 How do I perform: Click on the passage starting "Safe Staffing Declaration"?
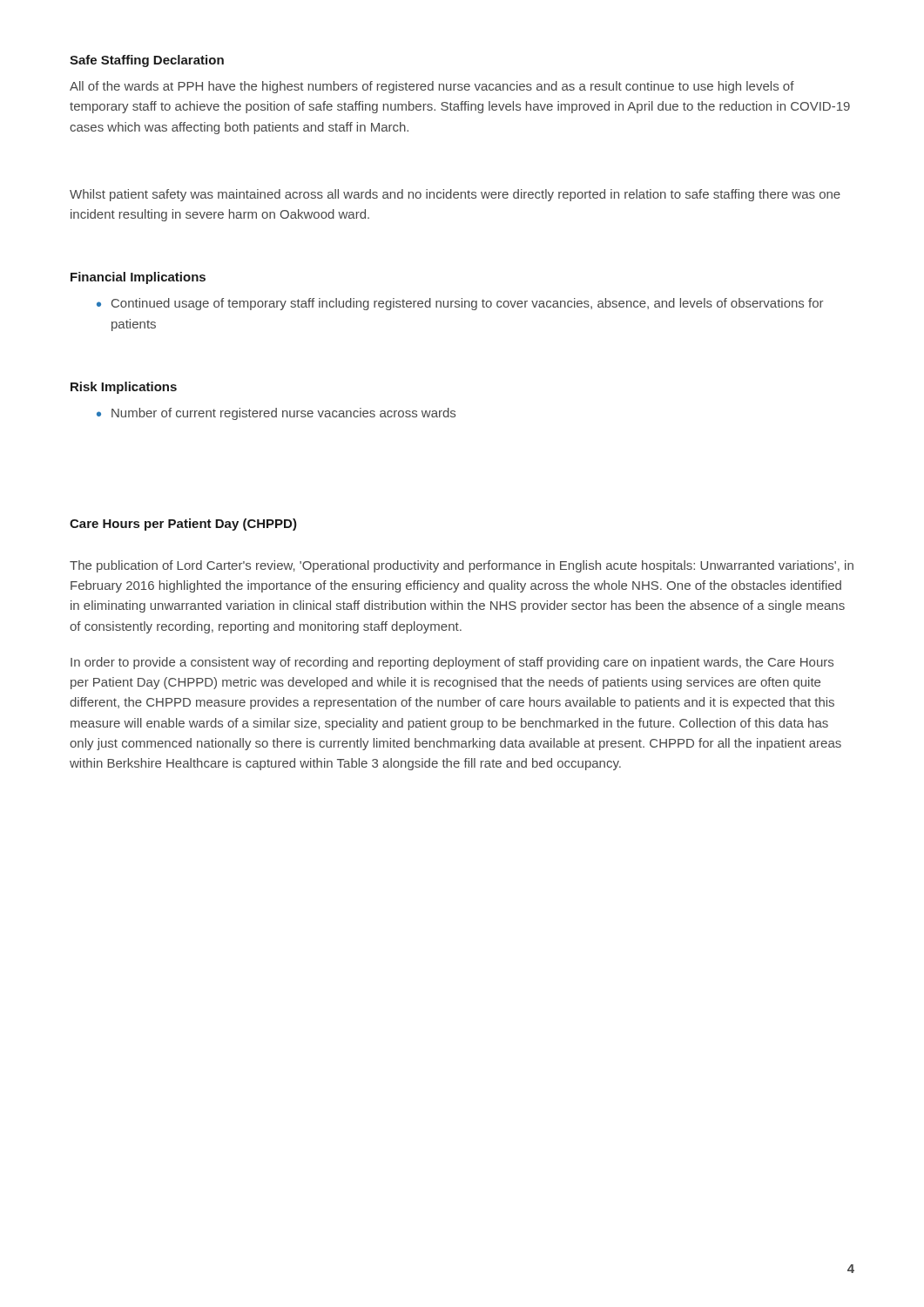click(147, 60)
